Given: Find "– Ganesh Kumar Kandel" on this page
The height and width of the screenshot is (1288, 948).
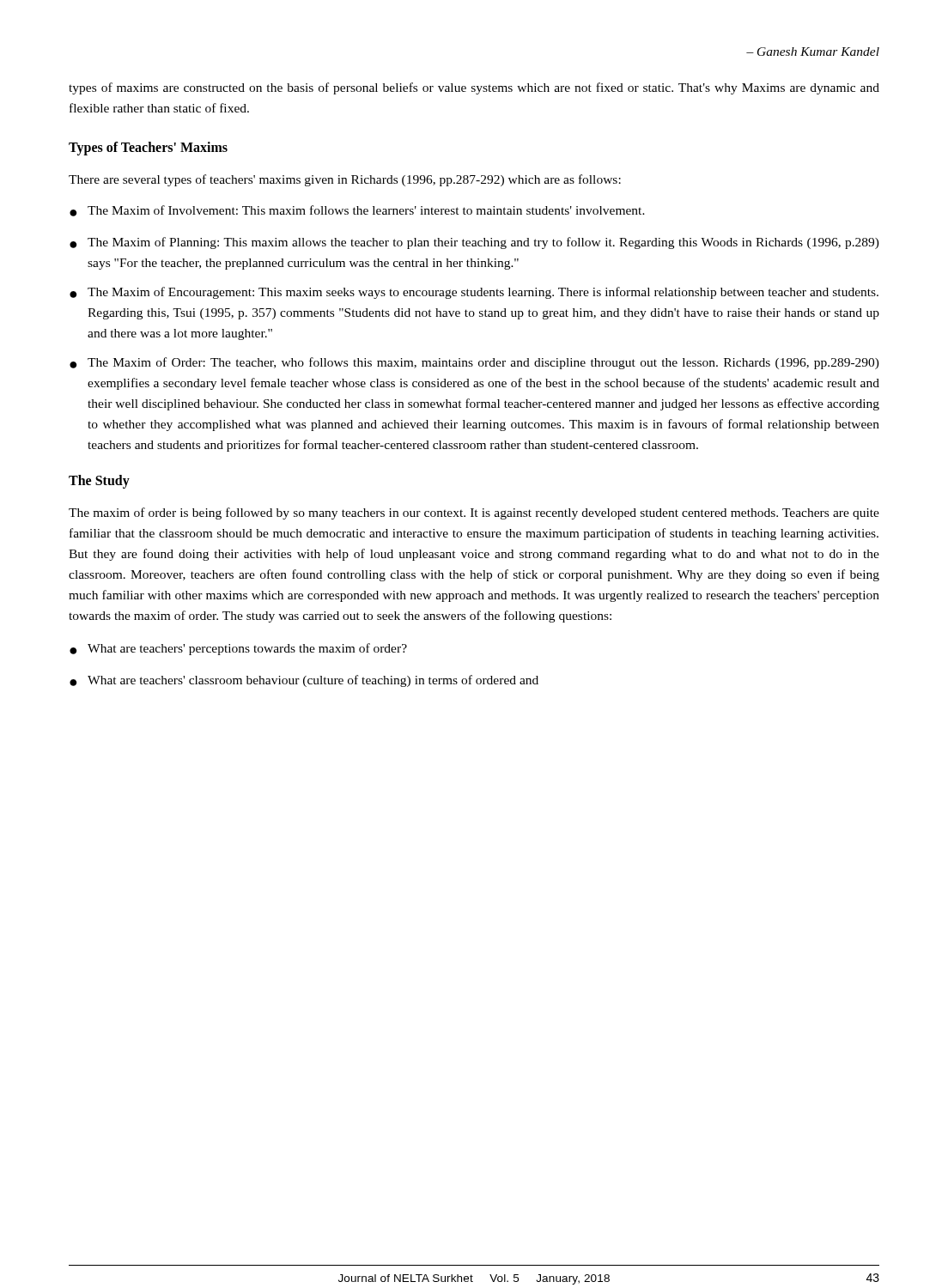Looking at the screenshot, I should [813, 51].
